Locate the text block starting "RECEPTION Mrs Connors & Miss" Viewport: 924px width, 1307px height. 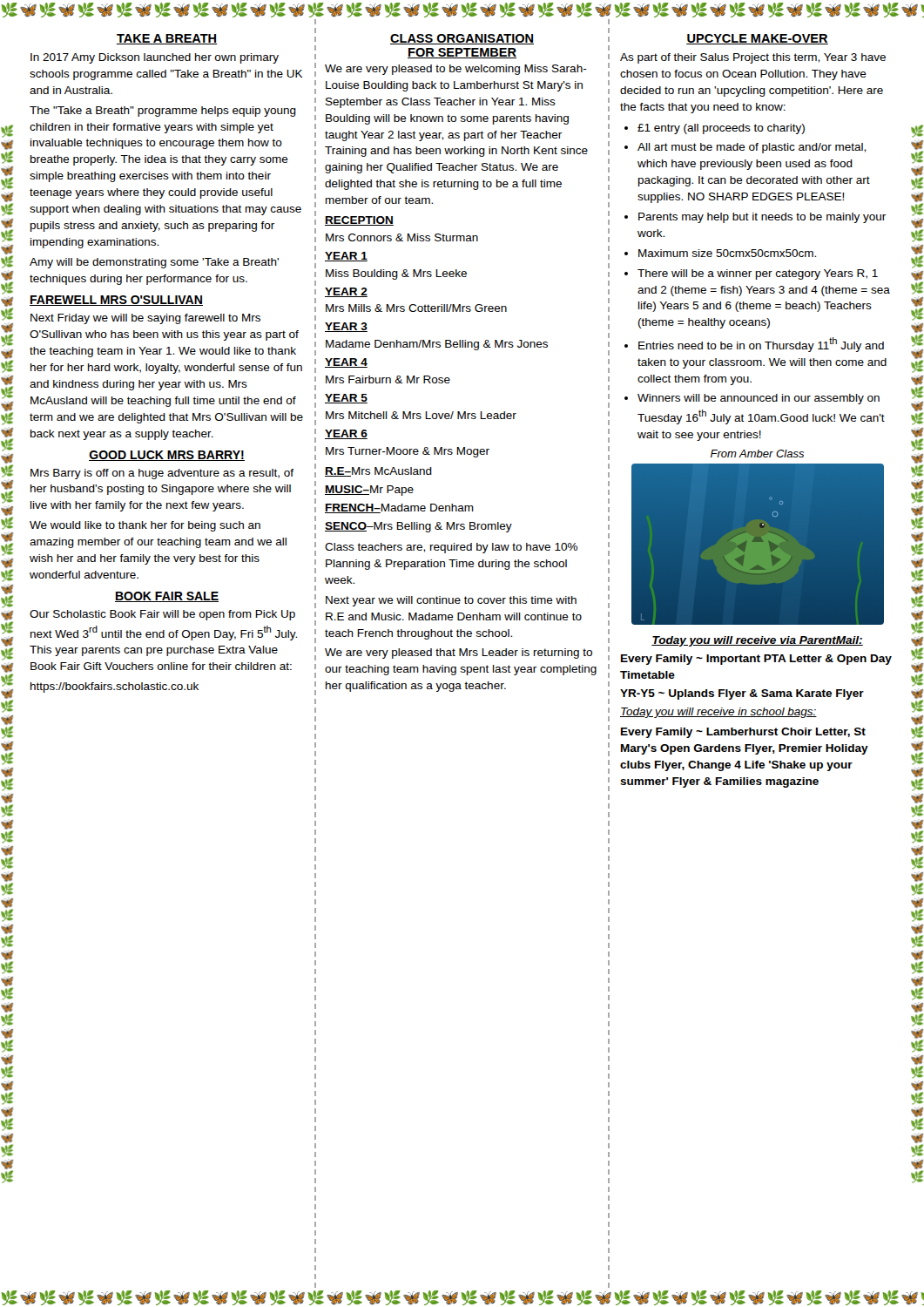tap(462, 336)
